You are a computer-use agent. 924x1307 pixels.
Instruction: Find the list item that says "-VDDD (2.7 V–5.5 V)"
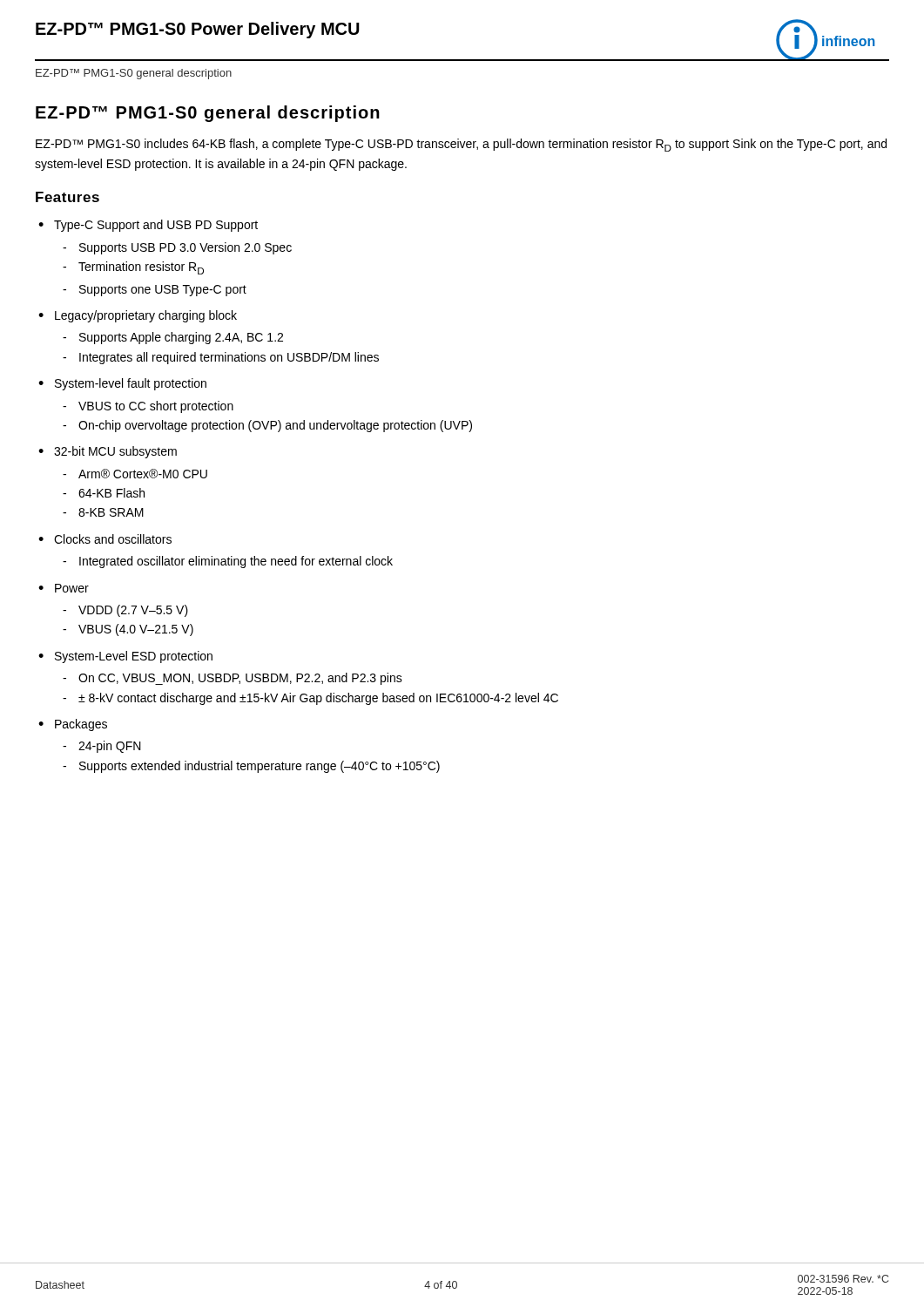tap(125, 610)
